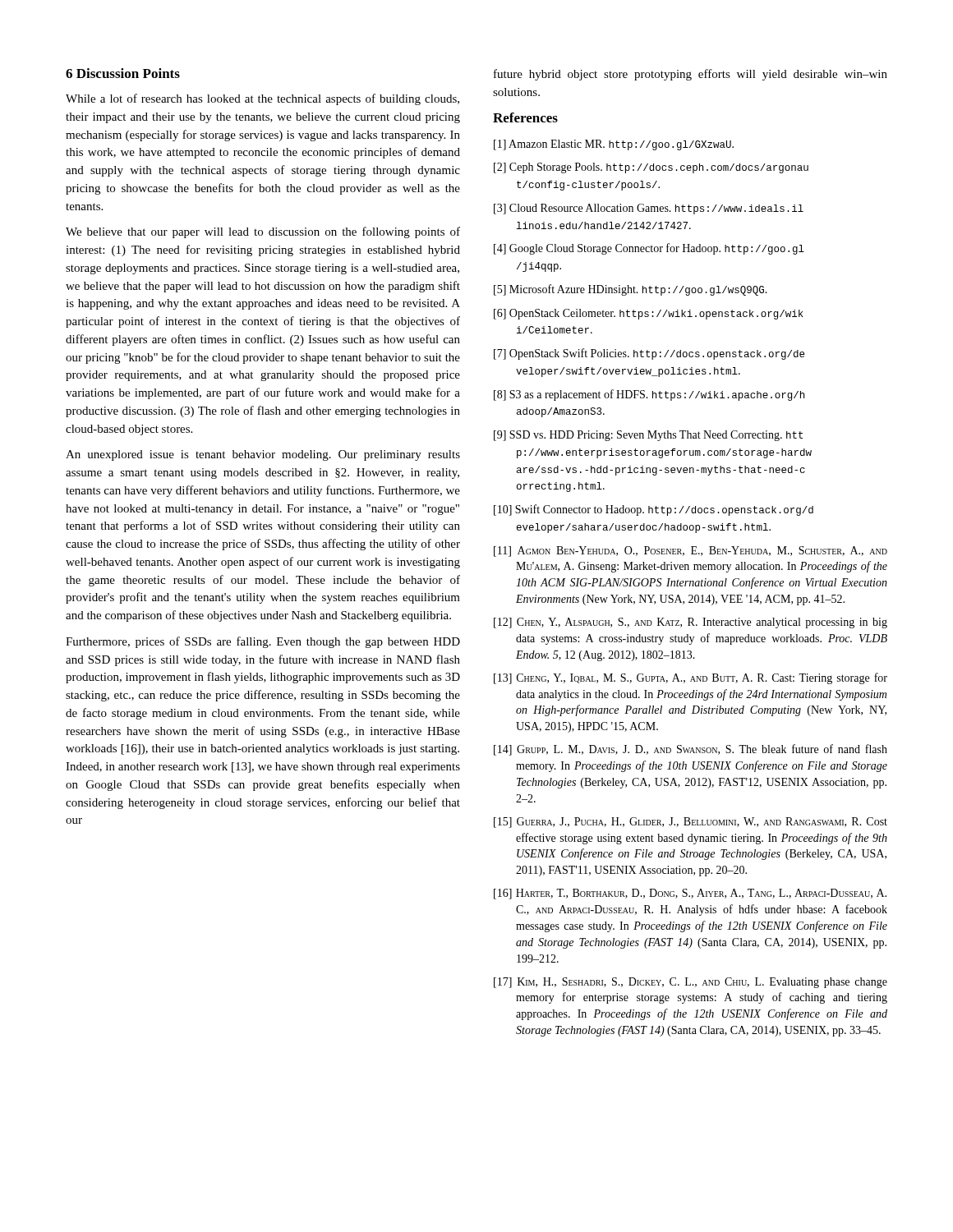Click on the text block containing "We believe that our paper will lead to"
The width and height of the screenshot is (953, 1232).
(263, 331)
